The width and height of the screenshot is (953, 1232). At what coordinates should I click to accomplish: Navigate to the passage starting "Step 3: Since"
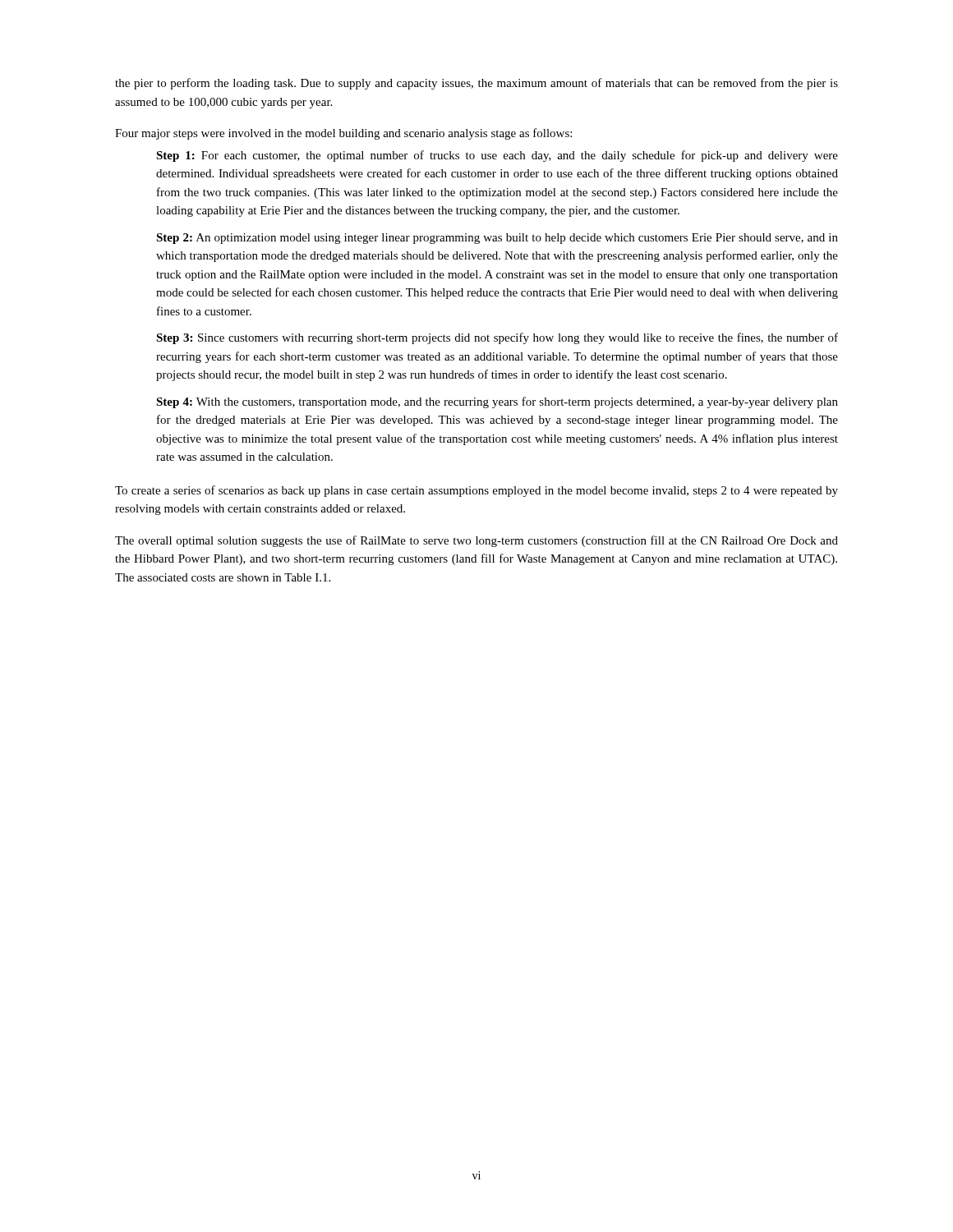(497, 356)
